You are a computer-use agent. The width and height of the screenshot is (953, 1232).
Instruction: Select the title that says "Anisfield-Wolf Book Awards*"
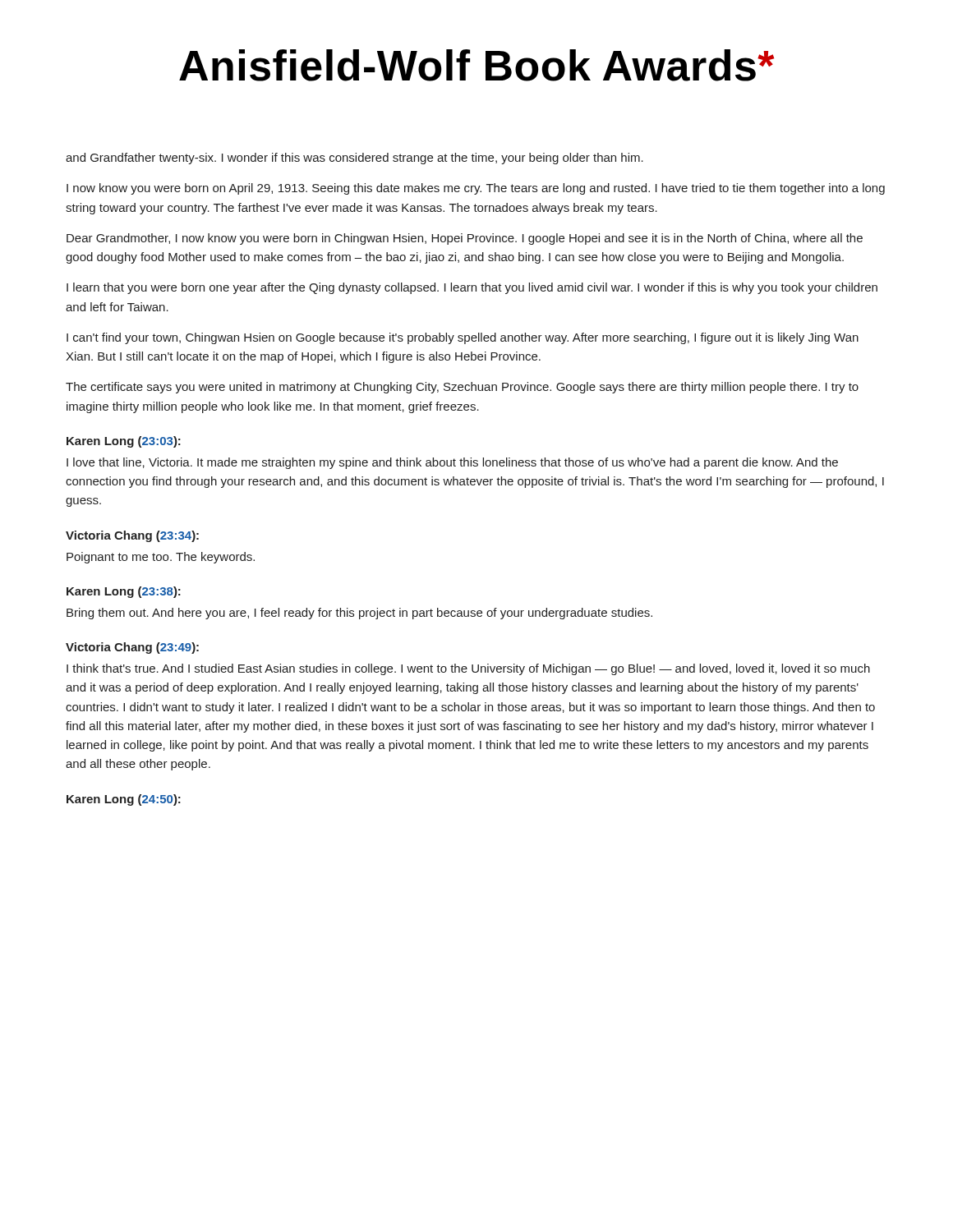476,62
